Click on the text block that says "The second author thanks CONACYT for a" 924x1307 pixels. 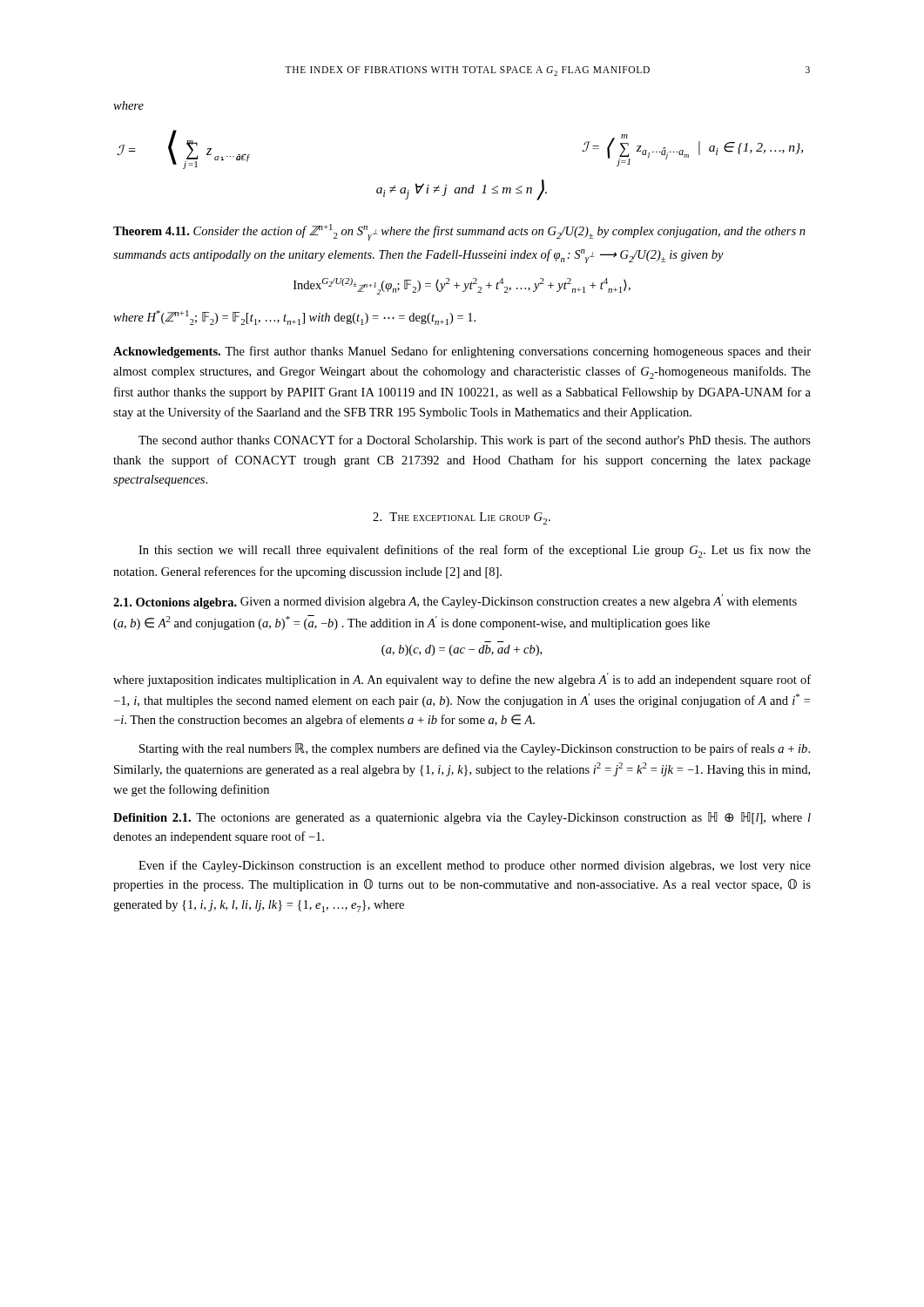tap(462, 460)
